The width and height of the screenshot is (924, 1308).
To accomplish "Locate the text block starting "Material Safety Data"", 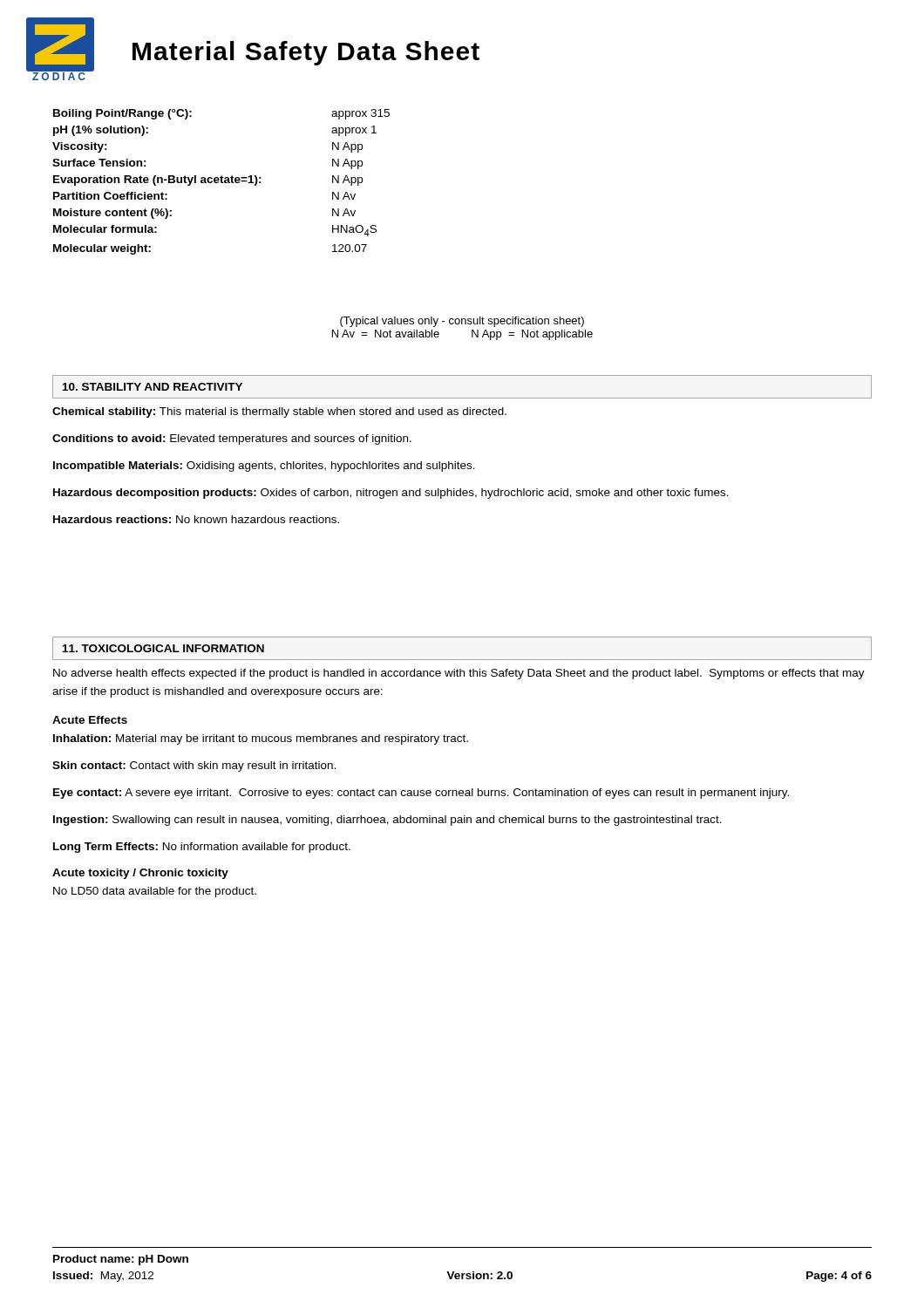I will tap(306, 51).
